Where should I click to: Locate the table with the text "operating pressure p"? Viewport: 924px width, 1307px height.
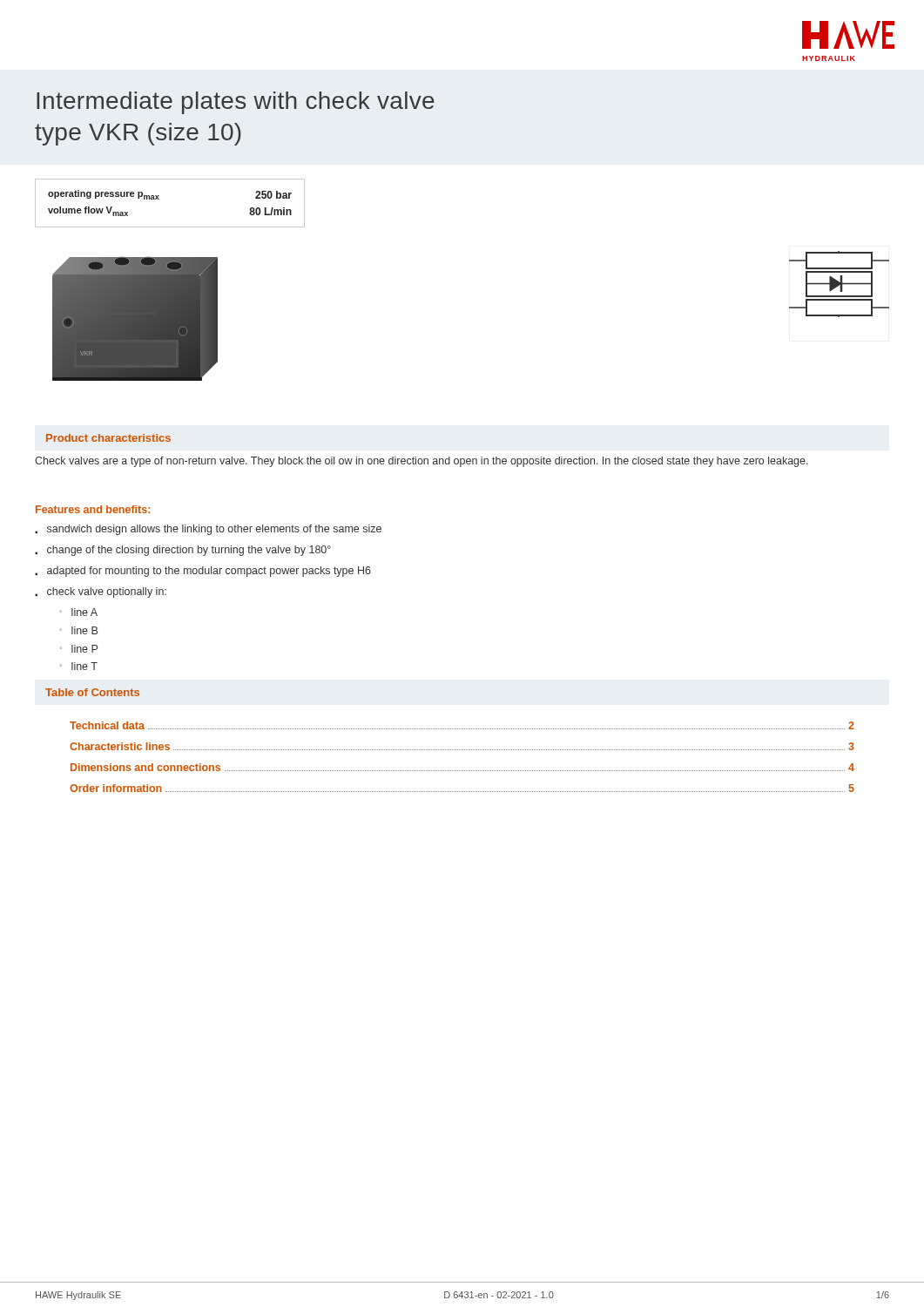pos(170,203)
